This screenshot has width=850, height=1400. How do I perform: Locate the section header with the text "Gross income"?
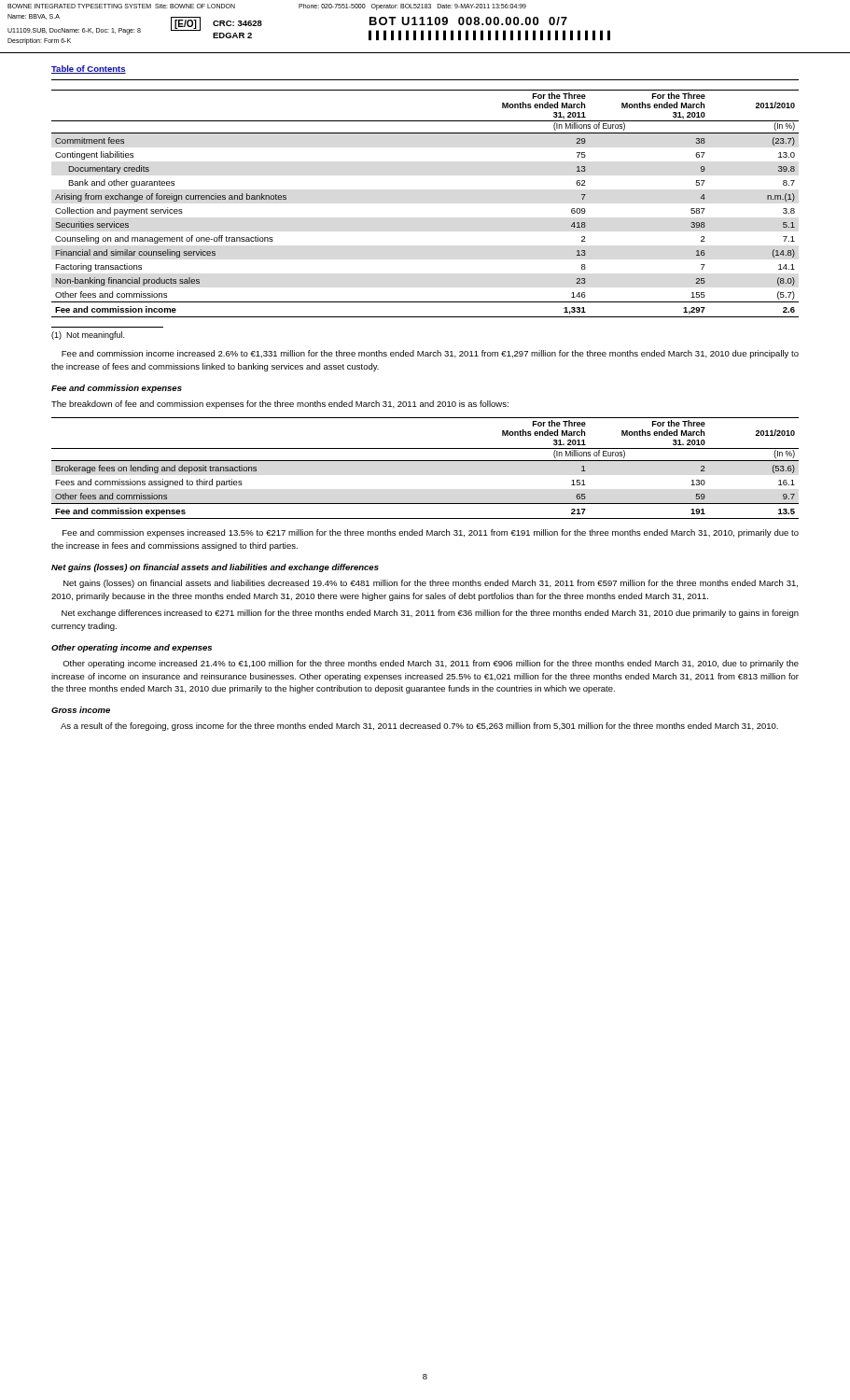click(81, 710)
